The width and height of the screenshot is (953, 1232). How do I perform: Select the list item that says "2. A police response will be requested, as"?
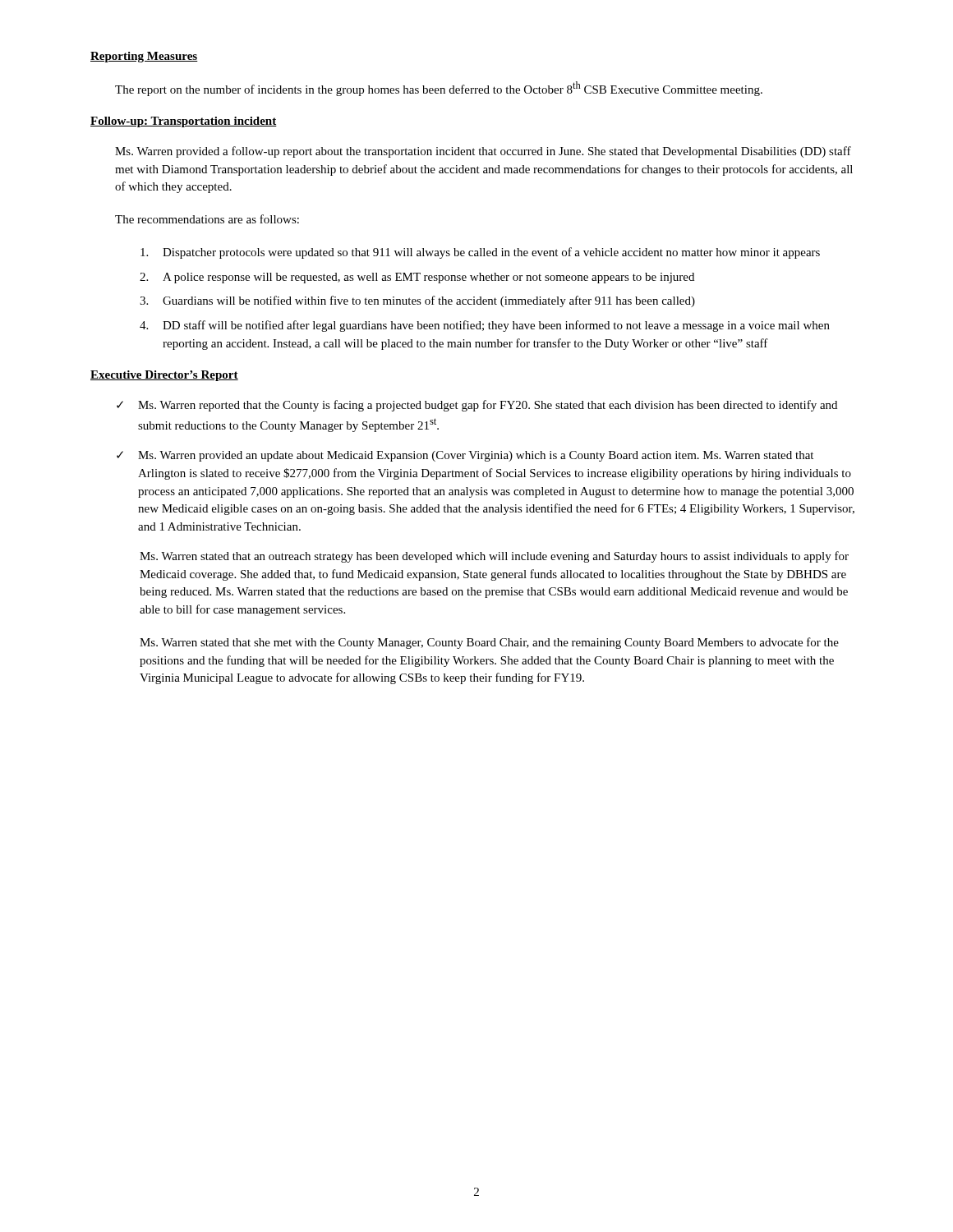pos(501,277)
